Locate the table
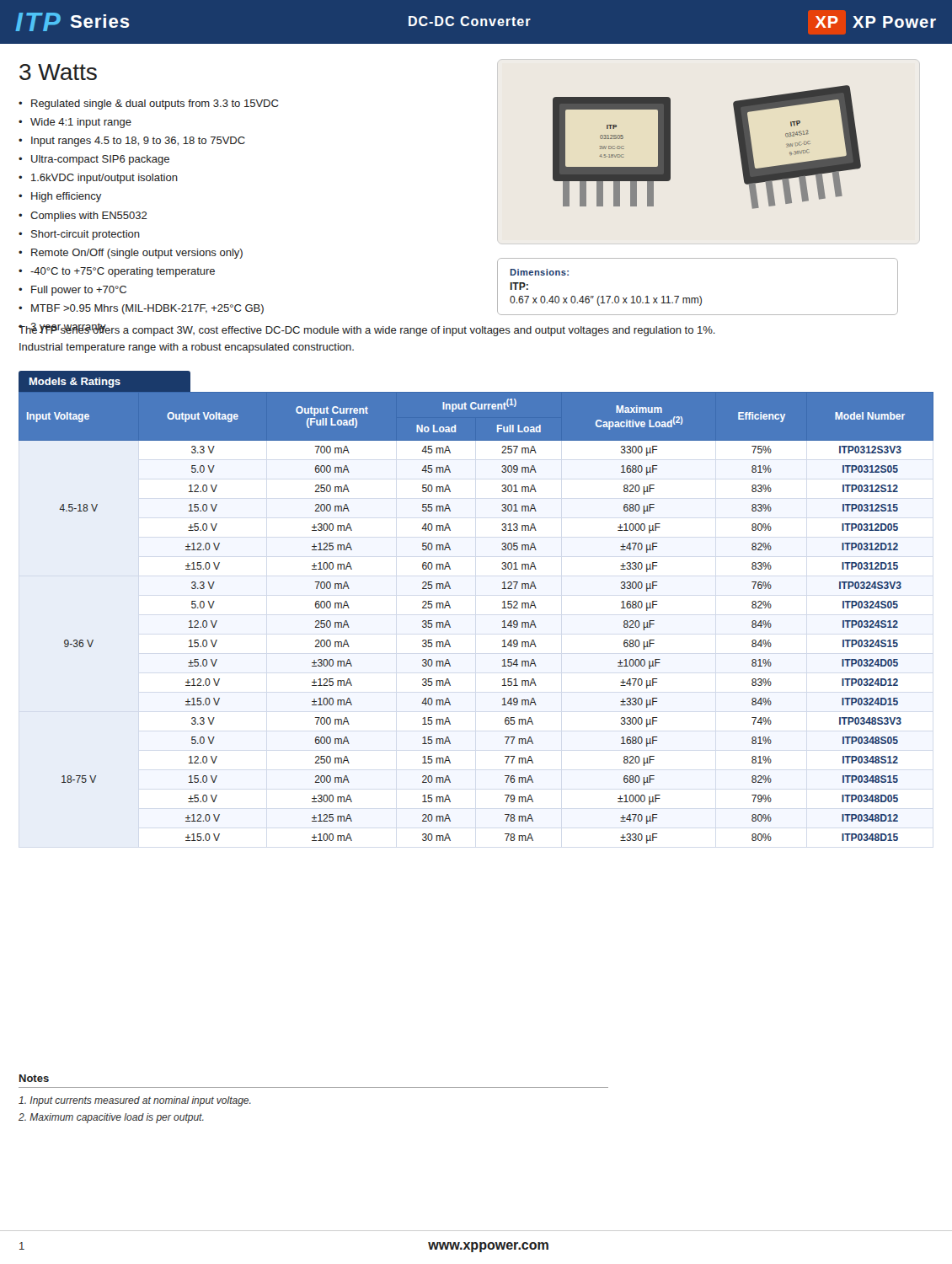 point(476,609)
